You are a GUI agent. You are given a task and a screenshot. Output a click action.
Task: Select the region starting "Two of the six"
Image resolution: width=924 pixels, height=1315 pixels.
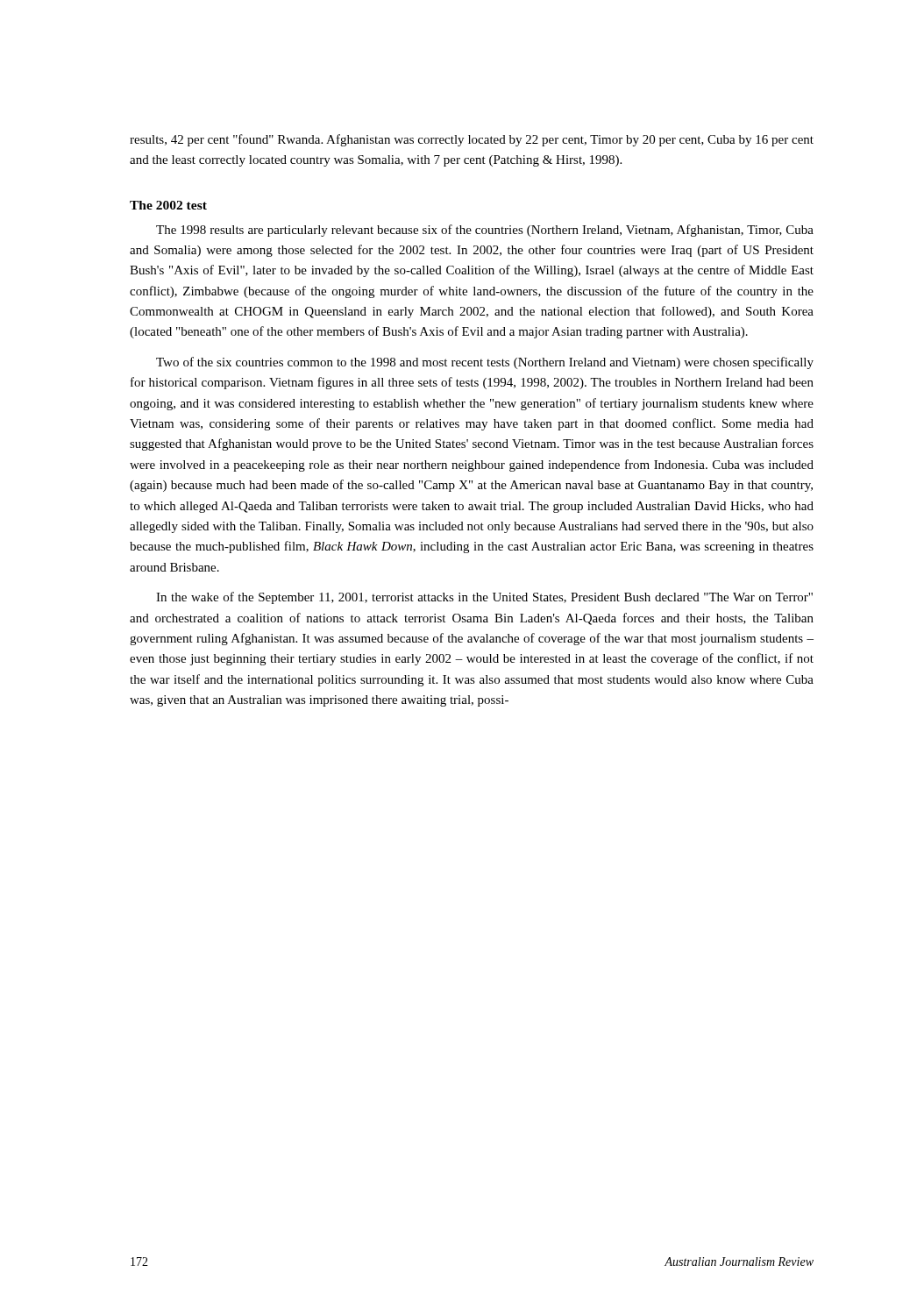click(x=472, y=464)
